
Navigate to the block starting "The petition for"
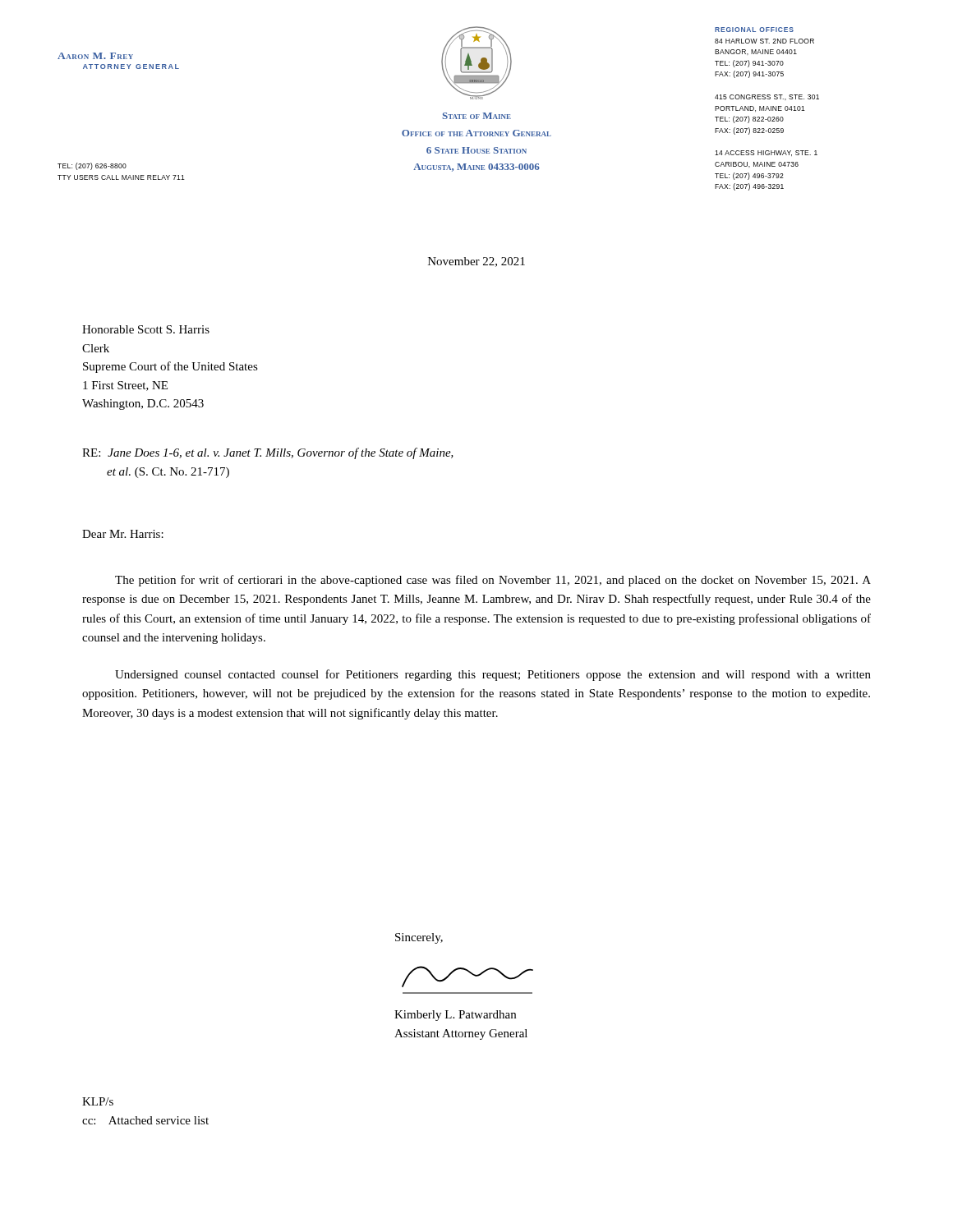point(493,581)
